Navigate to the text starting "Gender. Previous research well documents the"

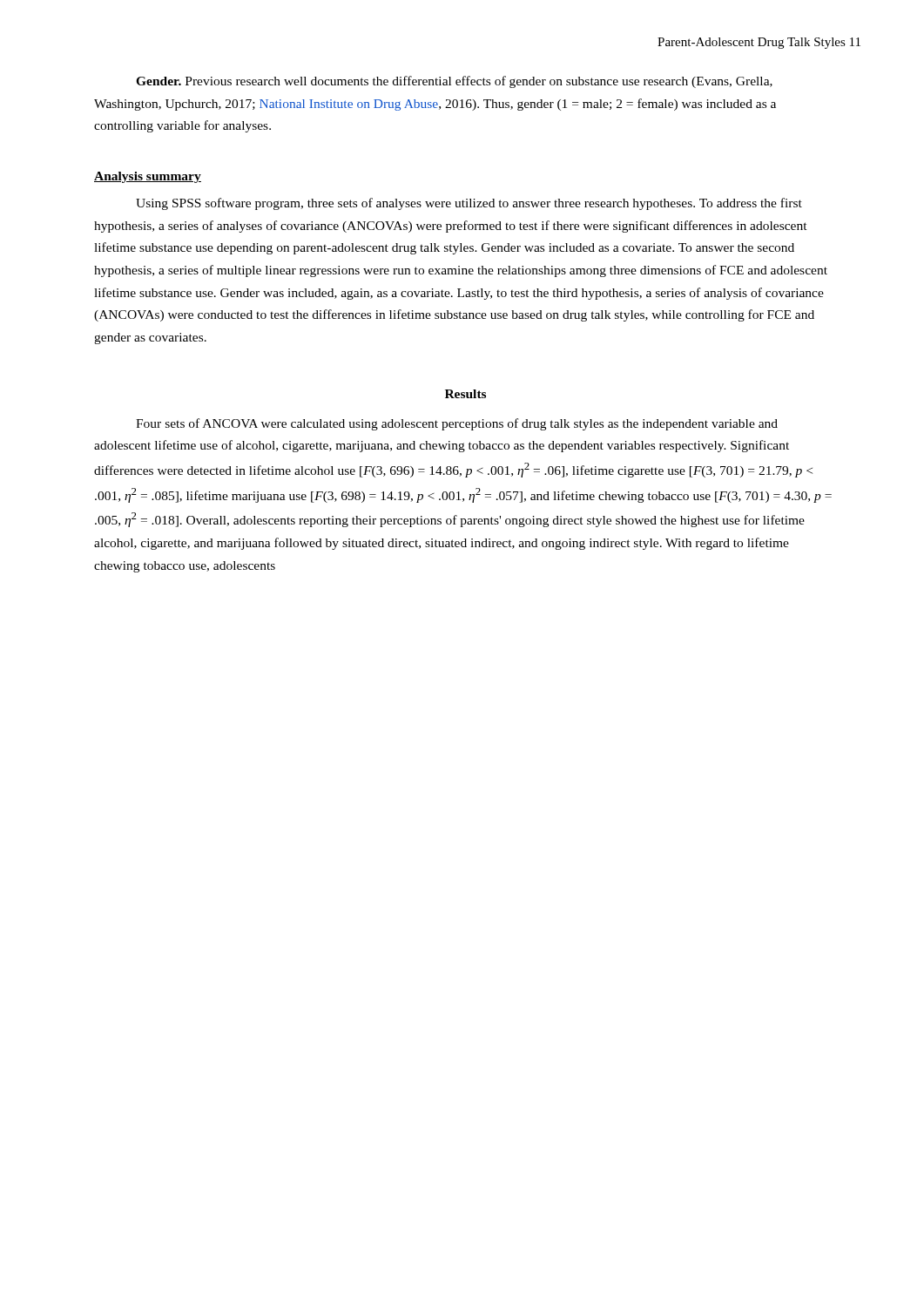[465, 103]
